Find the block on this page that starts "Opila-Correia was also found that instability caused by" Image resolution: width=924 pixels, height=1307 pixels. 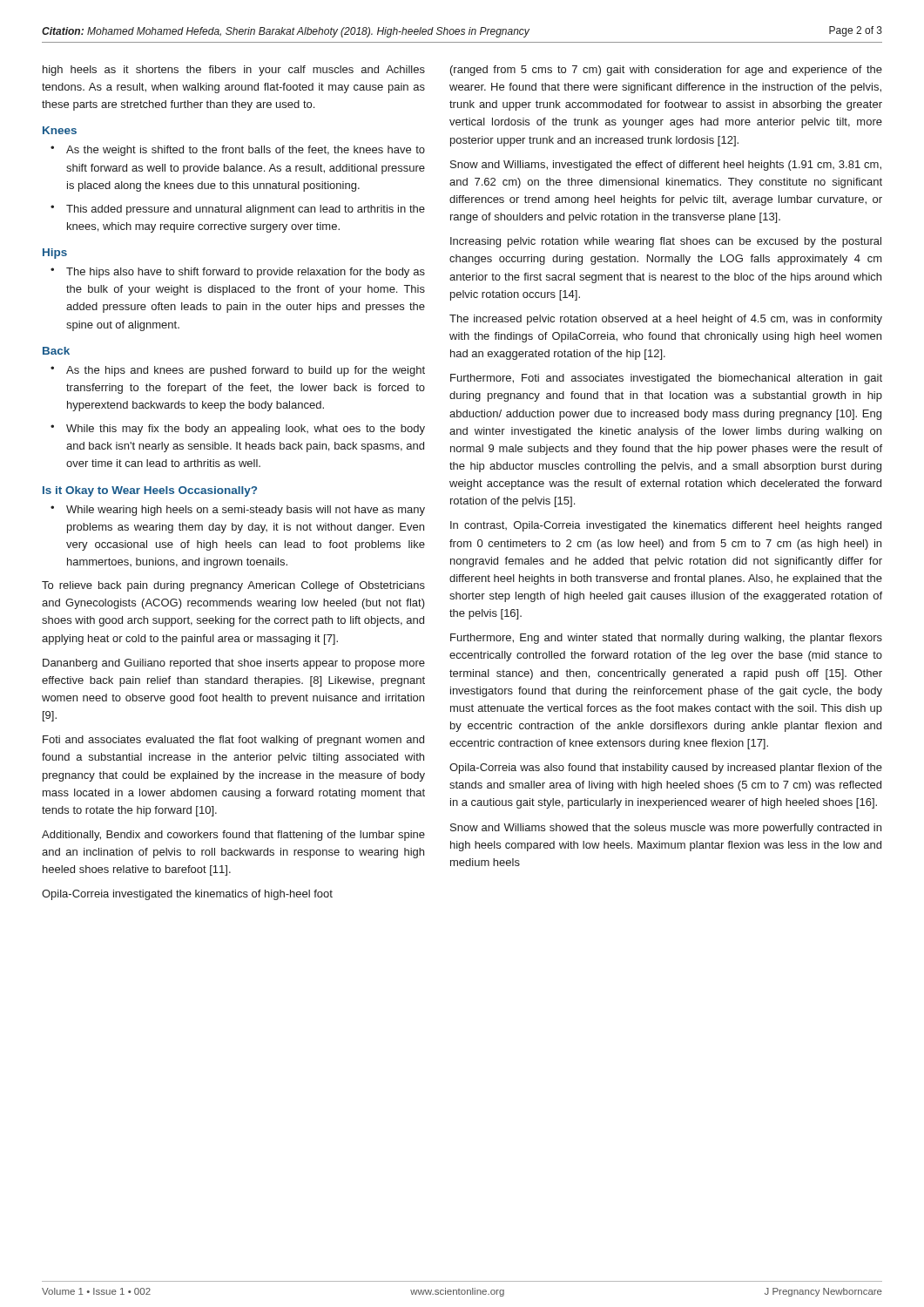666,785
